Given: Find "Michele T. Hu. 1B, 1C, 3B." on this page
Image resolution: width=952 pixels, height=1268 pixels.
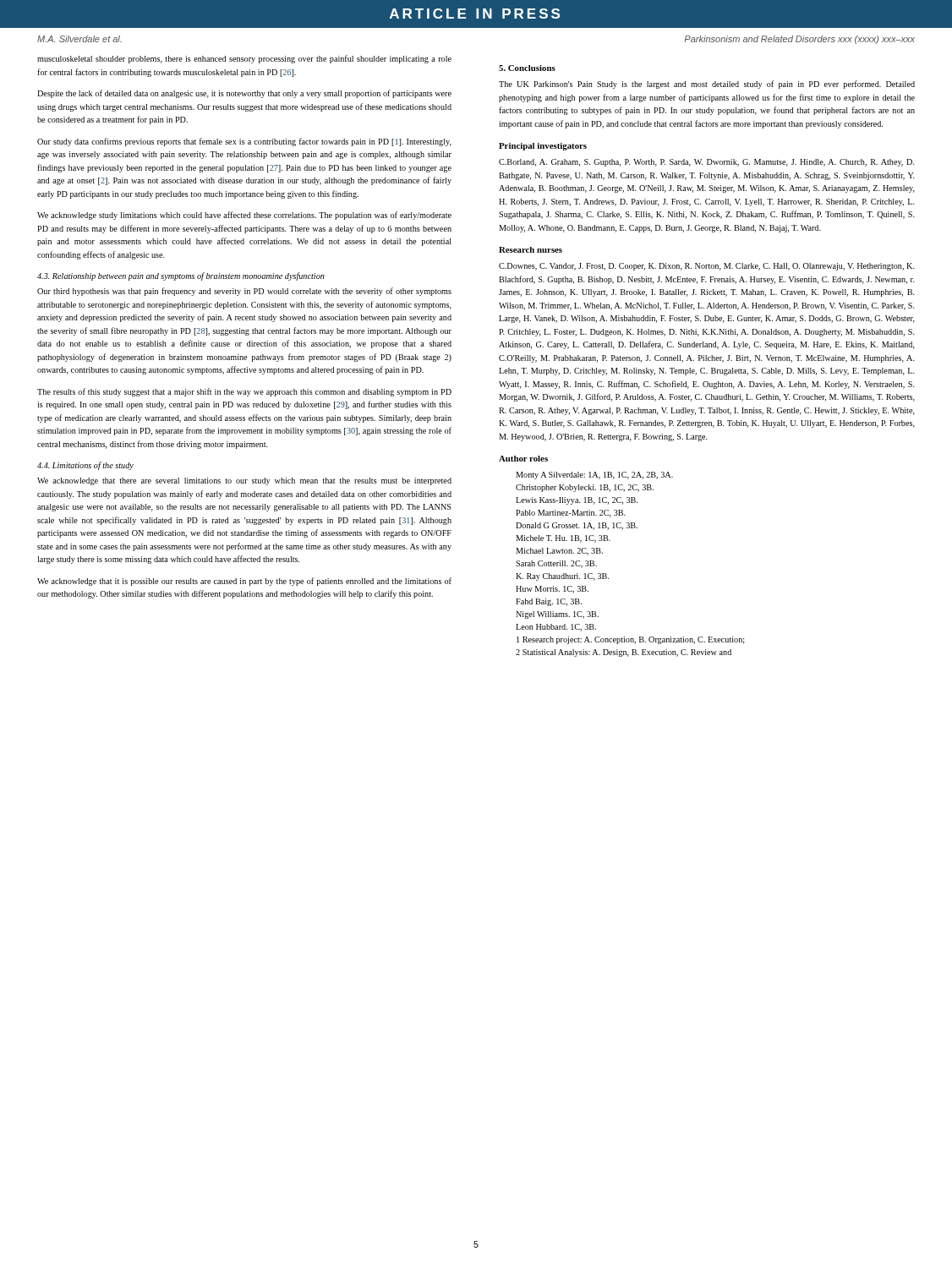Looking at the screenshot, I should 563,538.
